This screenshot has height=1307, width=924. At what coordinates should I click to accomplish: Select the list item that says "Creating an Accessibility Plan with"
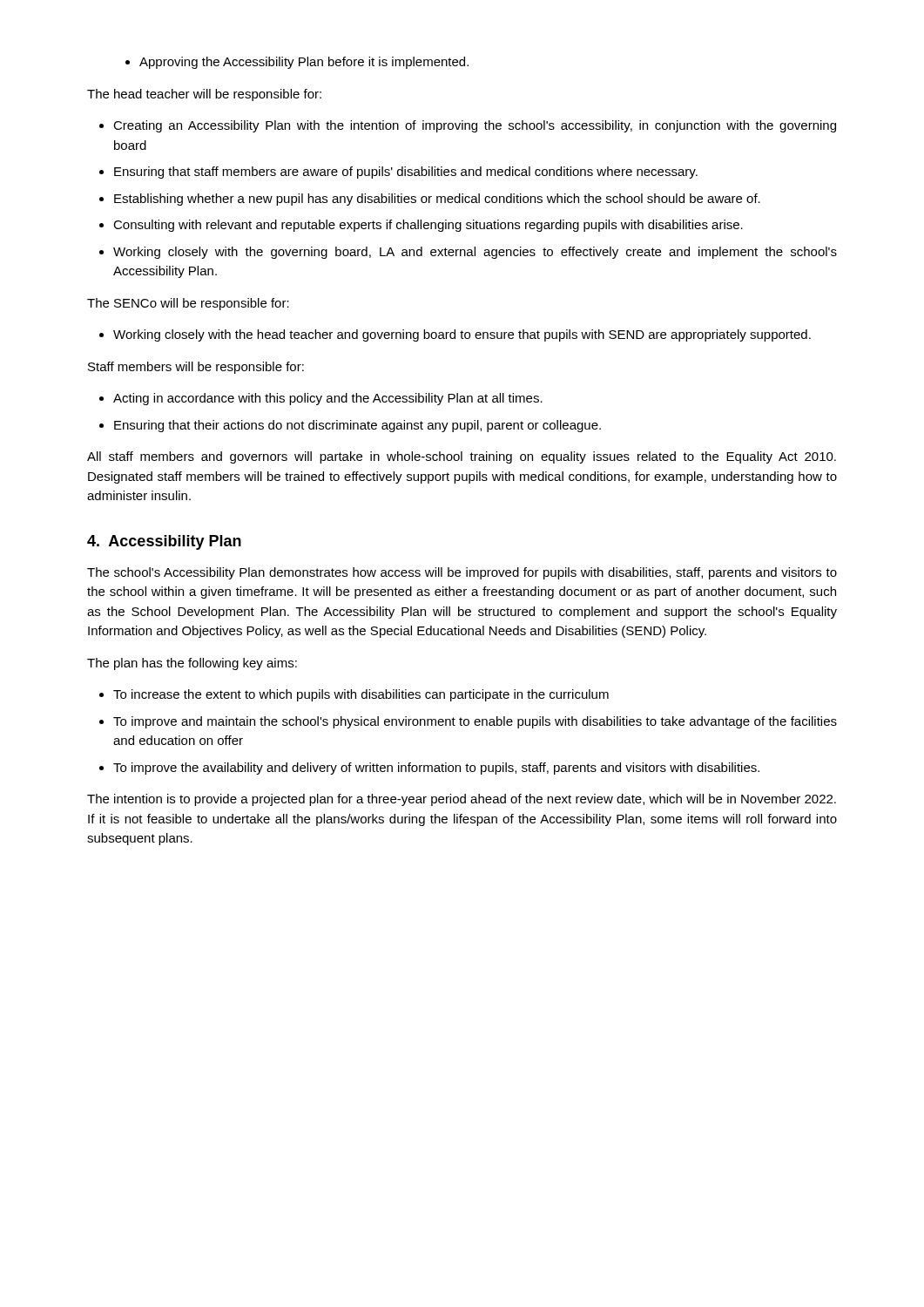pyautogui.click(x=462, y=198)
